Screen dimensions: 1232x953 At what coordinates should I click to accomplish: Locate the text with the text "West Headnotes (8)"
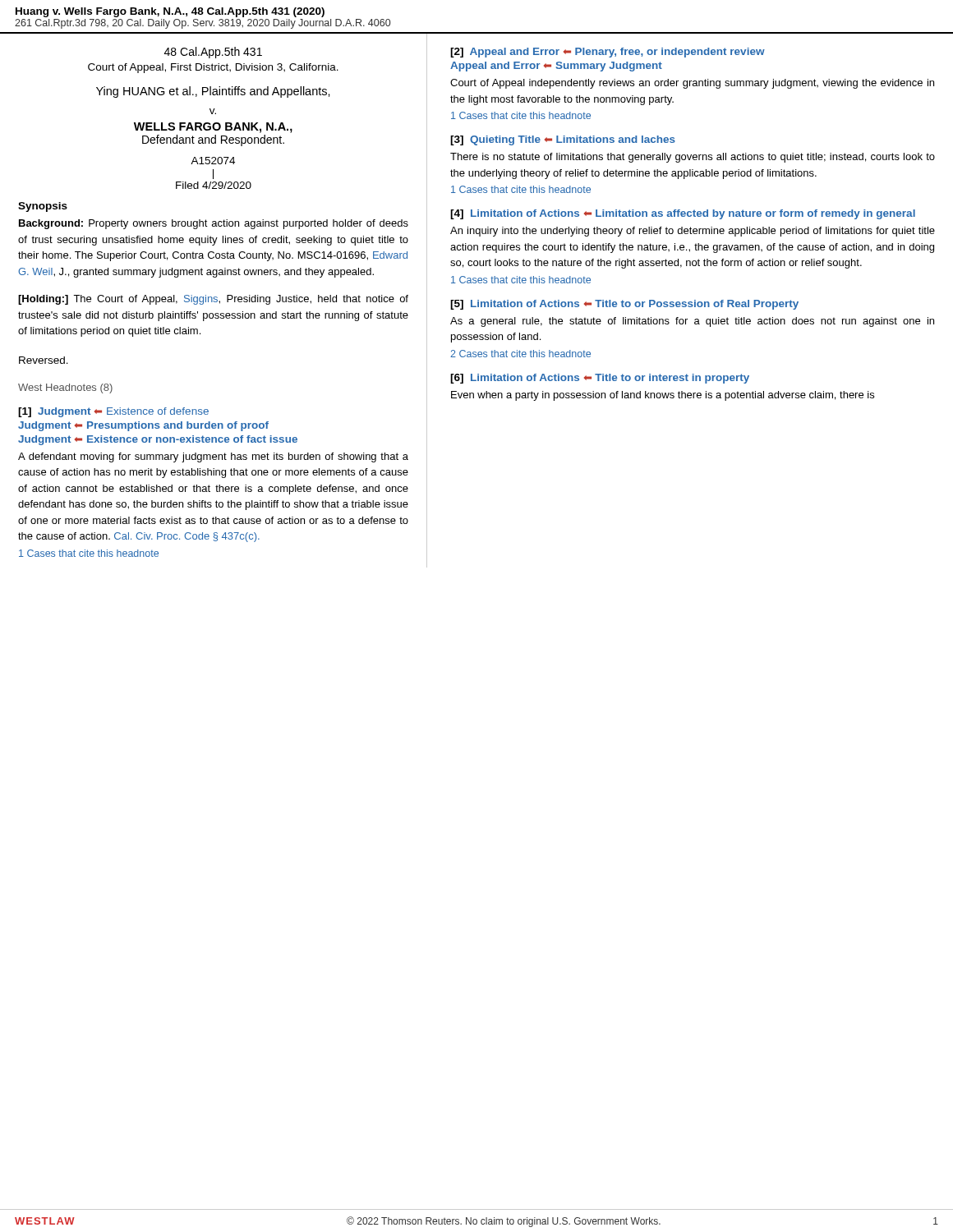point(65,387)
